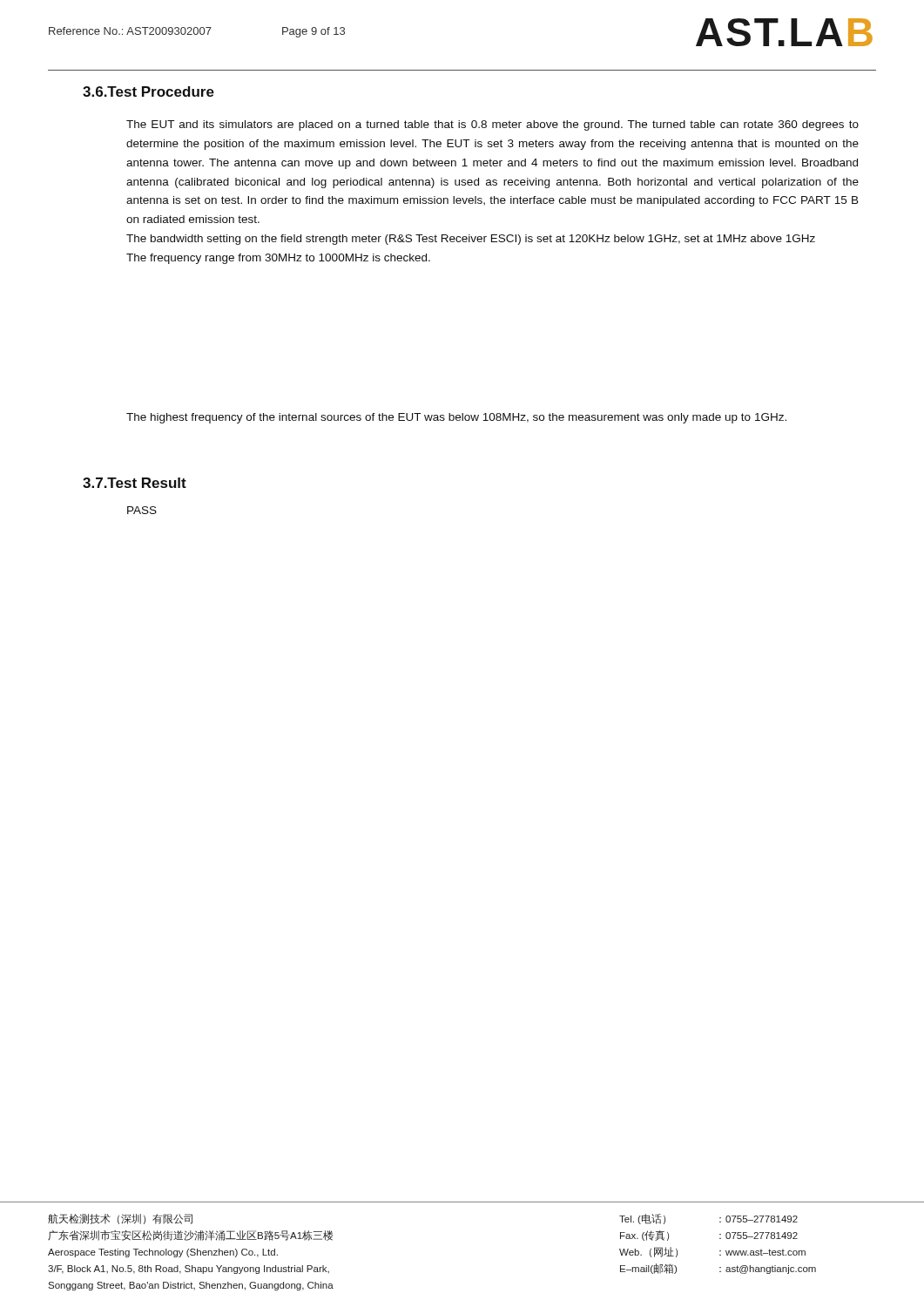Click on the element starting "3.7.Test Result"
The width and height of the screenshot is (924, 1307).
134,483
